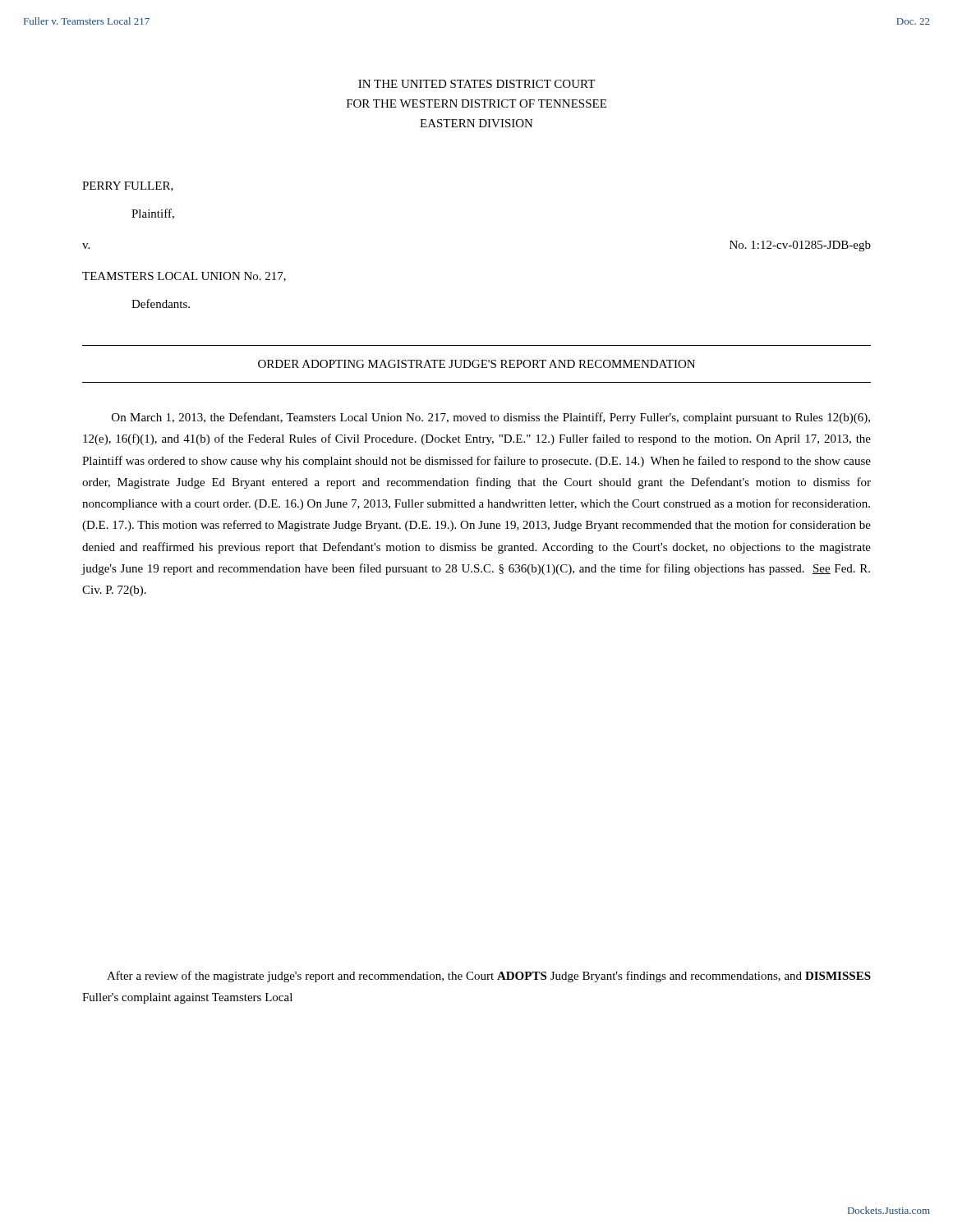Point to "PERRY FULLER,"
Screen dimensions: 1232x953
tap(128, 186)
